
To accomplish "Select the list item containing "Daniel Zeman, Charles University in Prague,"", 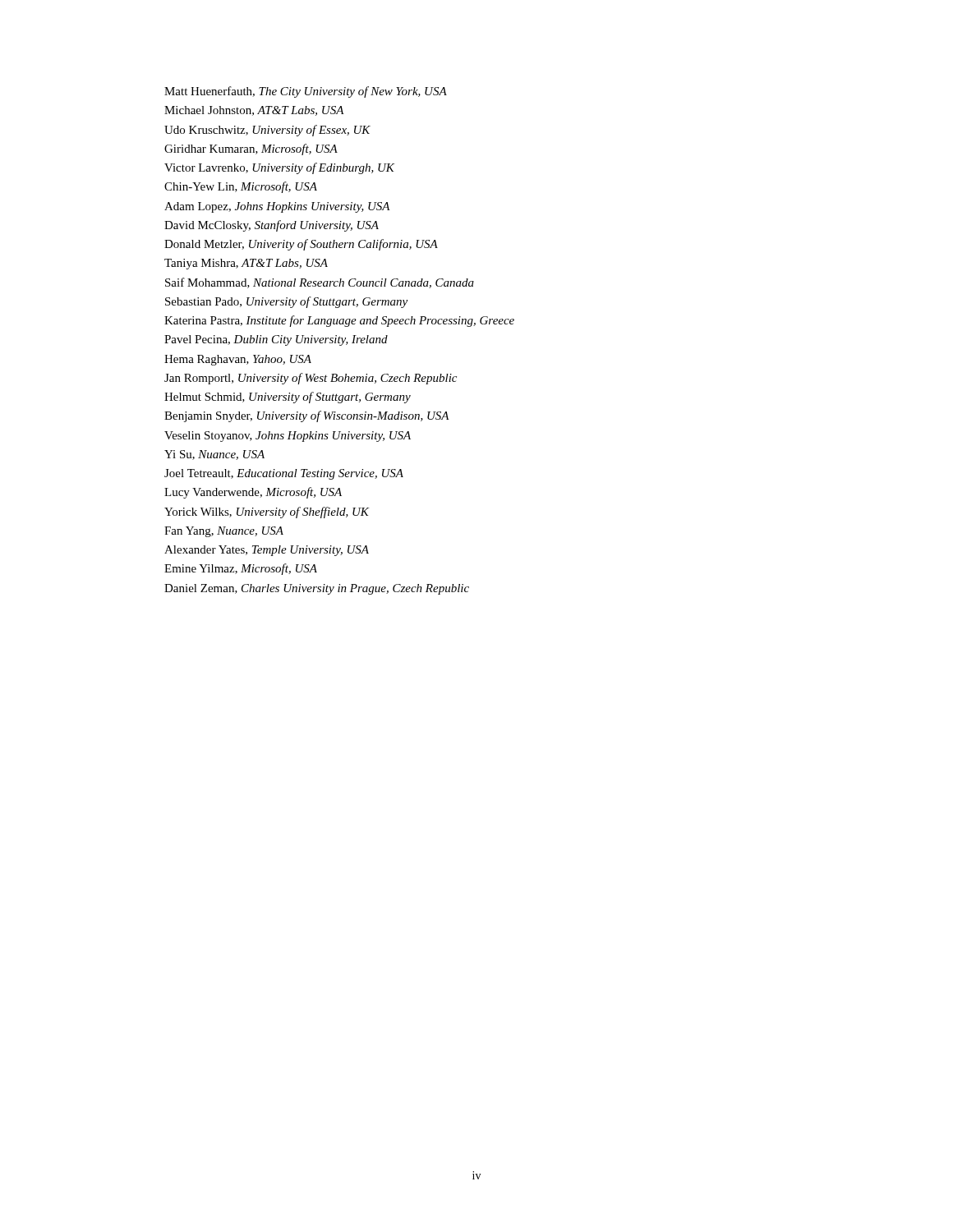I will [339, 588].
